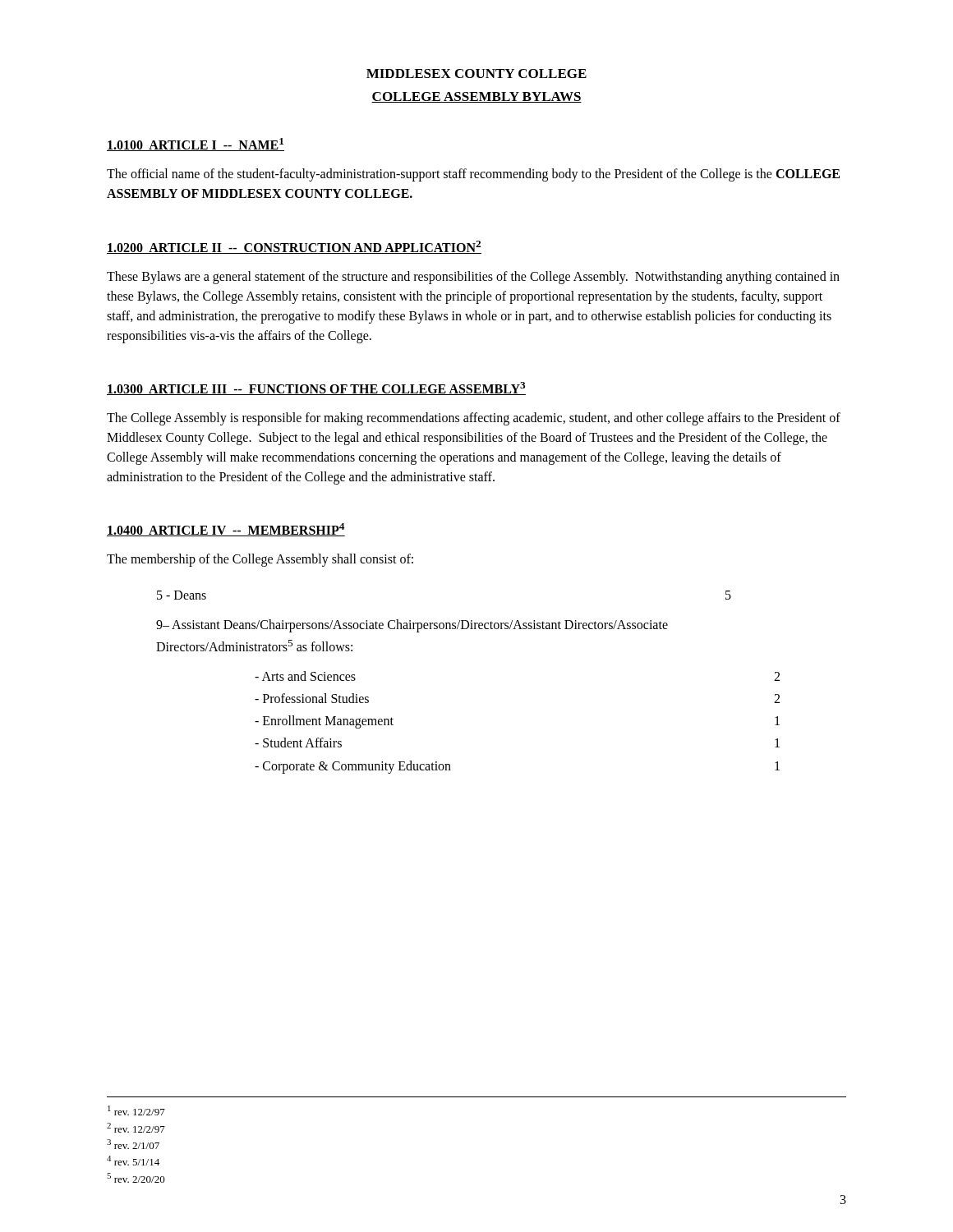
Task: Select the list item with the text "Arts and Sciences 2"
Action: point(298,676)
